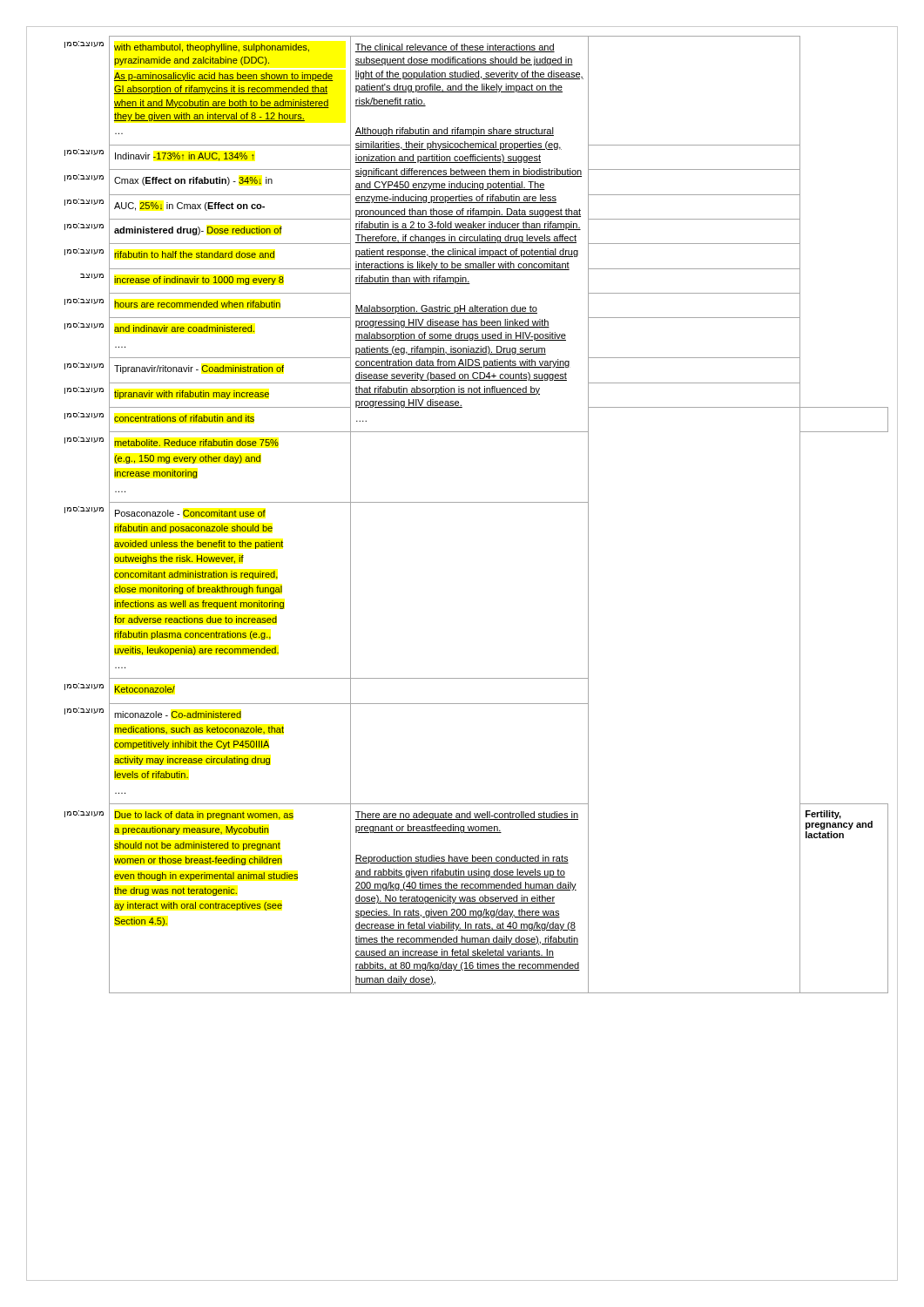The width and height of the screenshot is (924, 1307).
Task: Locate the text that says "AUC, 25%↓ in Cmax (Effect on co-"
Action: [230, 206]
